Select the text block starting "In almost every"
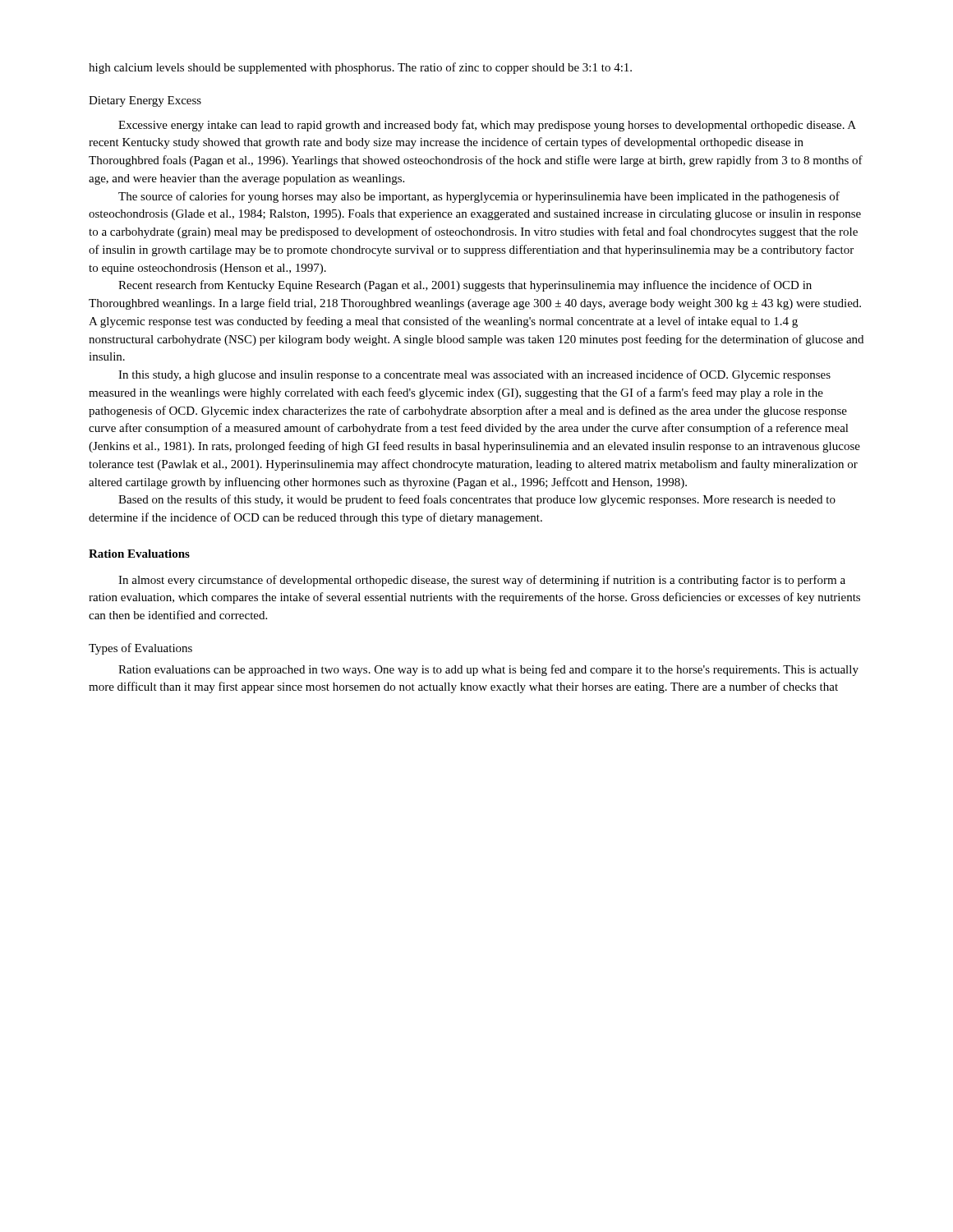Viewport: 953px width, 1232px height. [x=475, y=597]
